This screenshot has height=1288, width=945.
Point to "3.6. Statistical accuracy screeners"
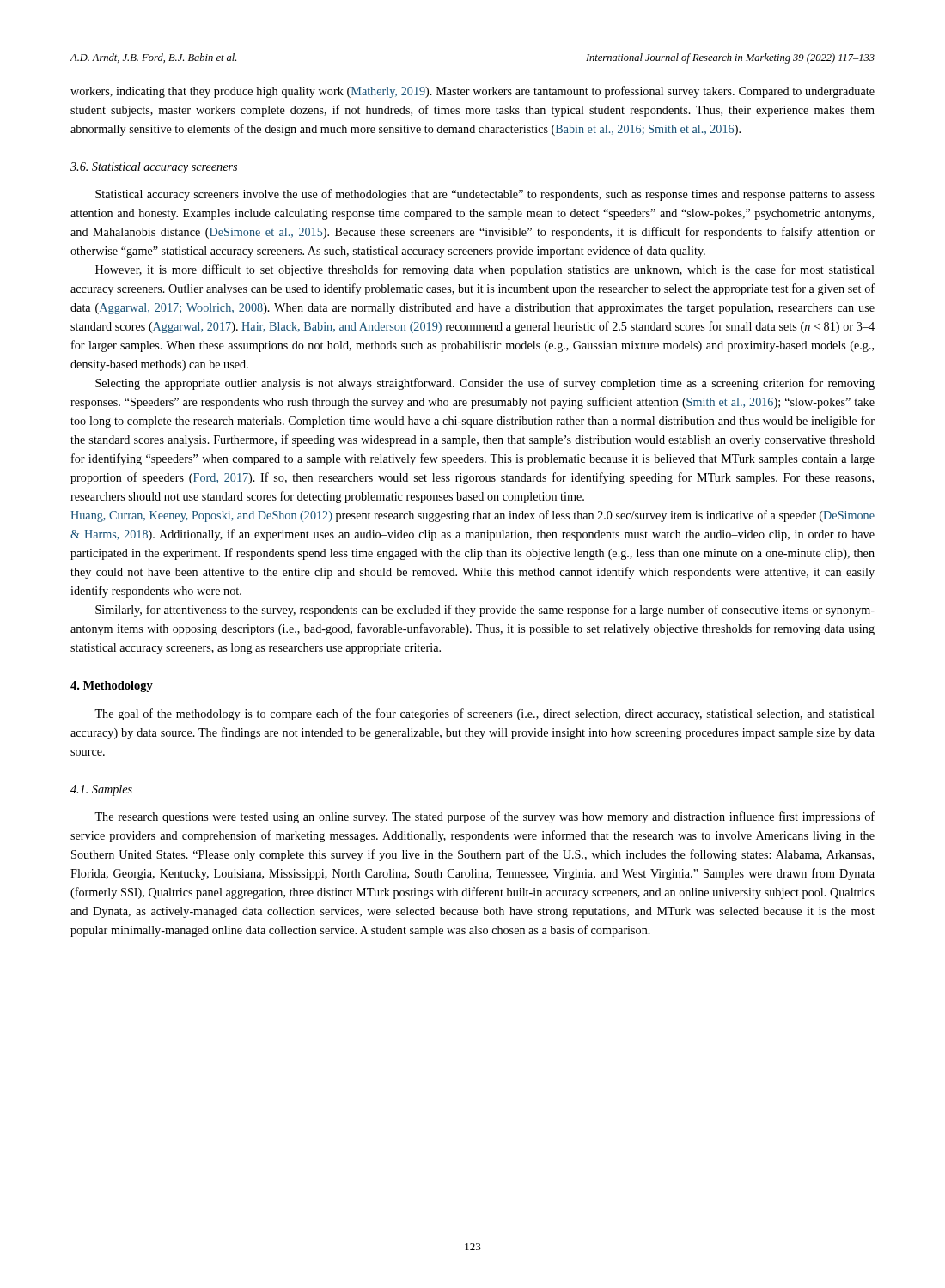154,167
